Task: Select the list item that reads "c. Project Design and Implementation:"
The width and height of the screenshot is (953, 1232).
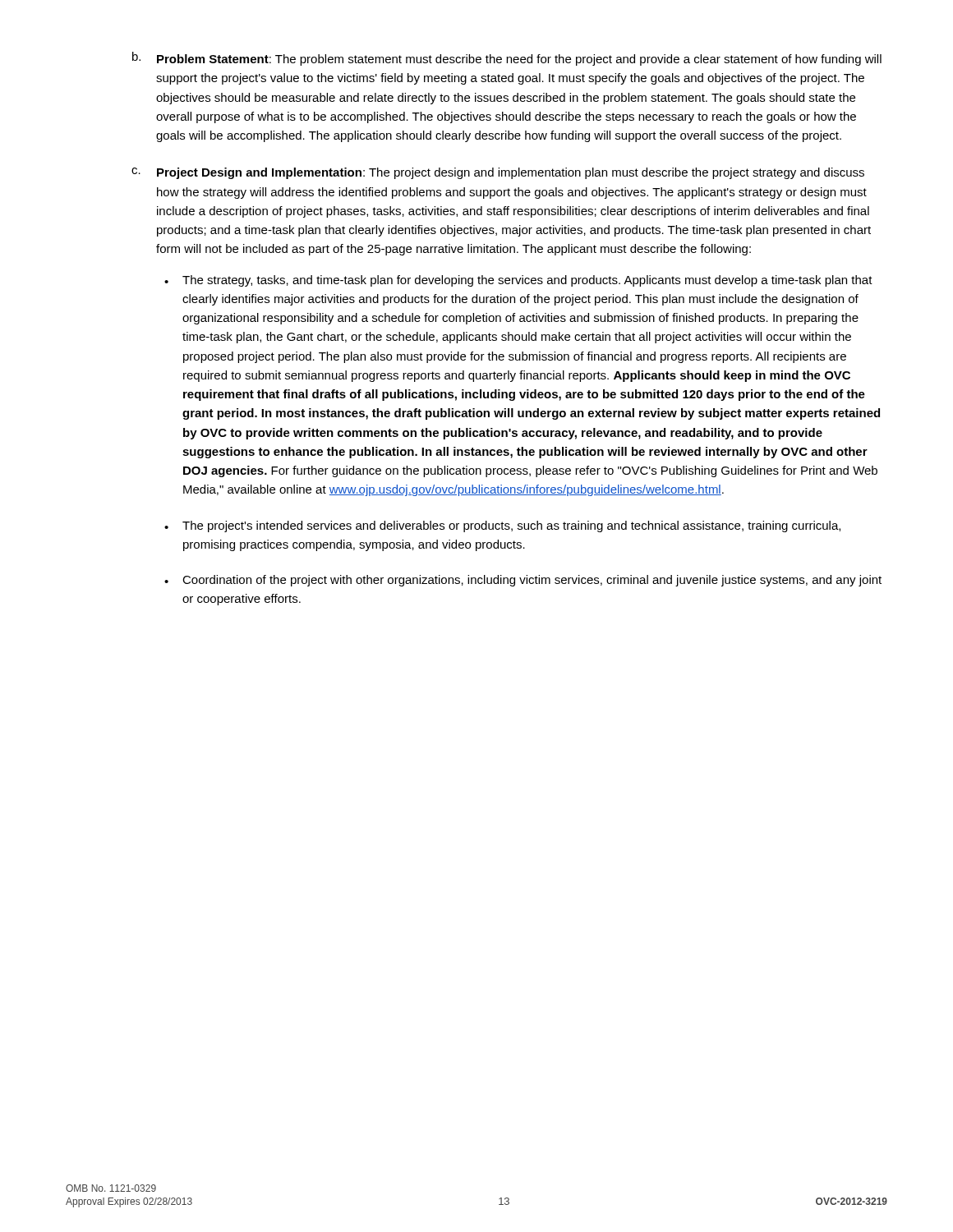Action: pyautogui.click(x=509, y=394)
